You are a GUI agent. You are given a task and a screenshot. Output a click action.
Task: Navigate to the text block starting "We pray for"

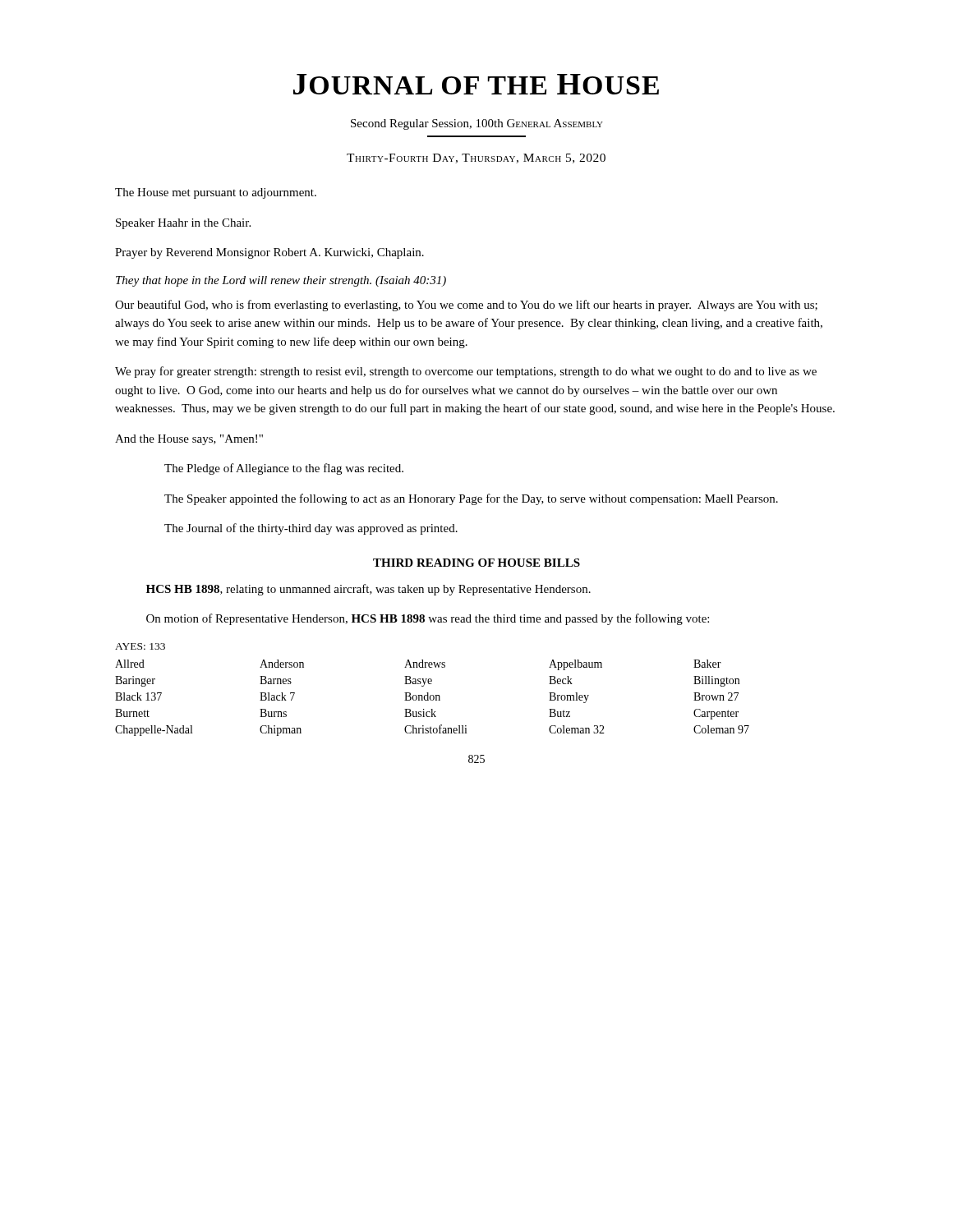[475, 390]
